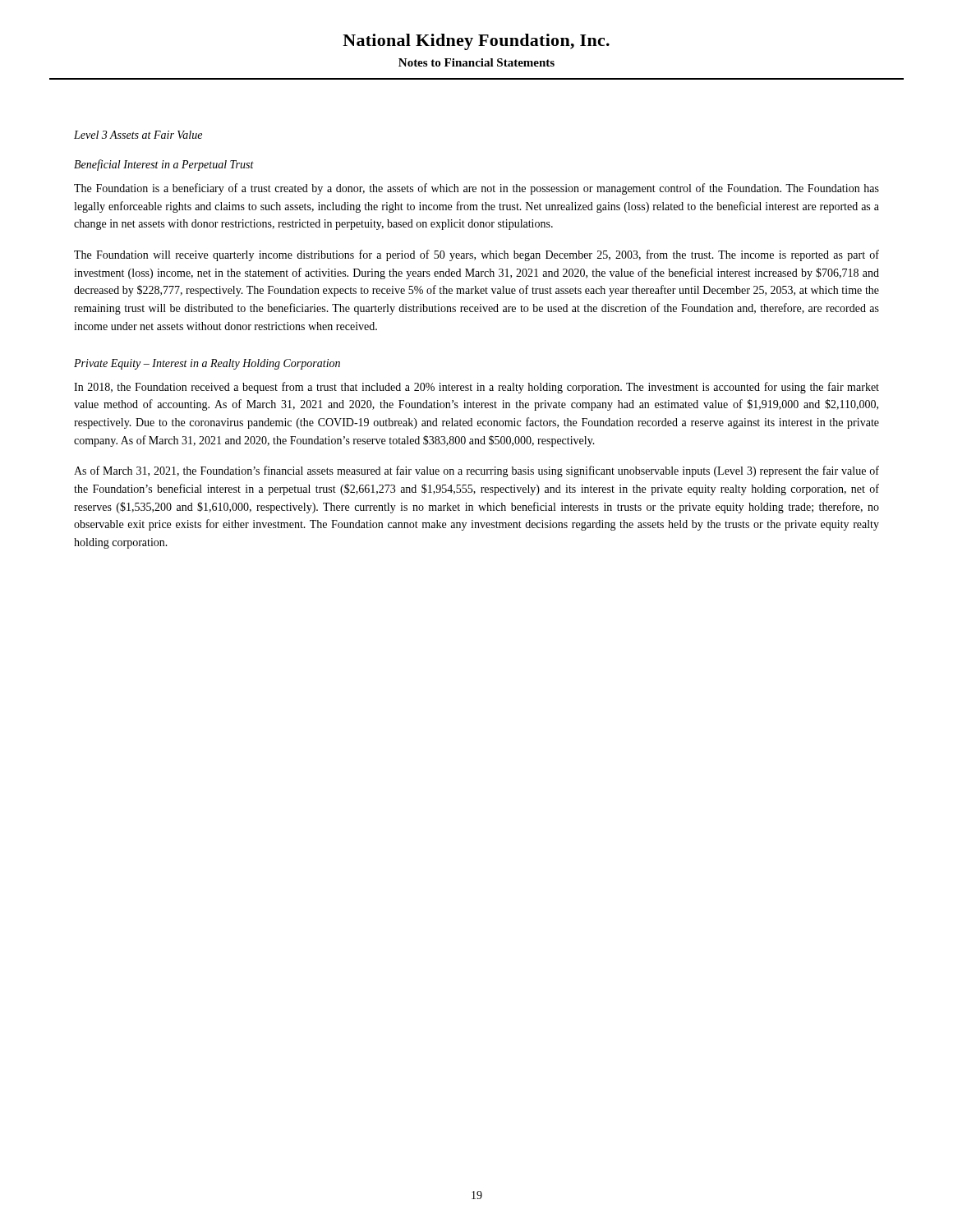The image size is (953, 1232).
Task: Locate the region starting "The Foundation is a beneficiary of a"
Action: click(x=476, y=206)
